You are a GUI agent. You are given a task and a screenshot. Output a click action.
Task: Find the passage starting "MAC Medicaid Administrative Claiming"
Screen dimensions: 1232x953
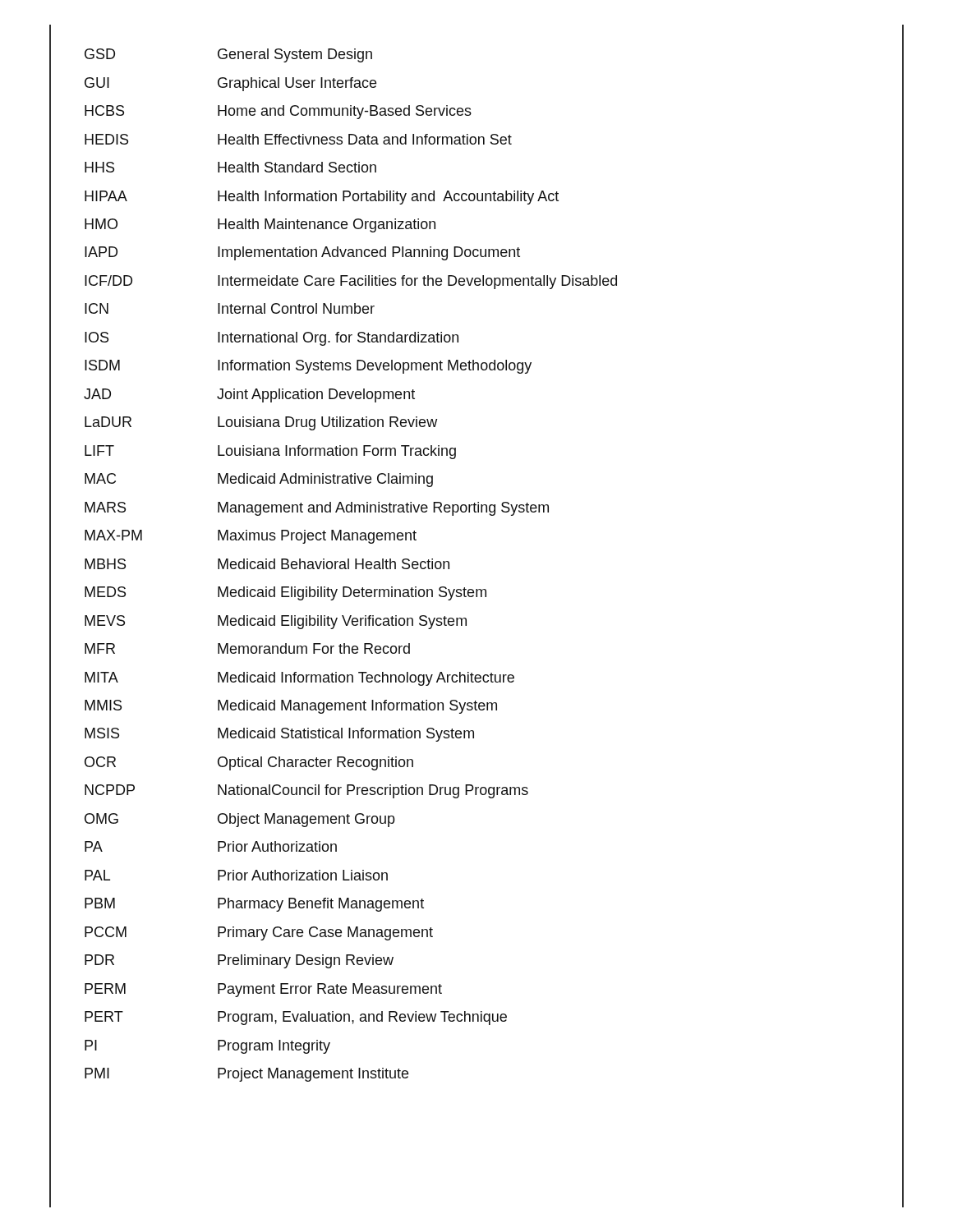[x=428, y=479]
